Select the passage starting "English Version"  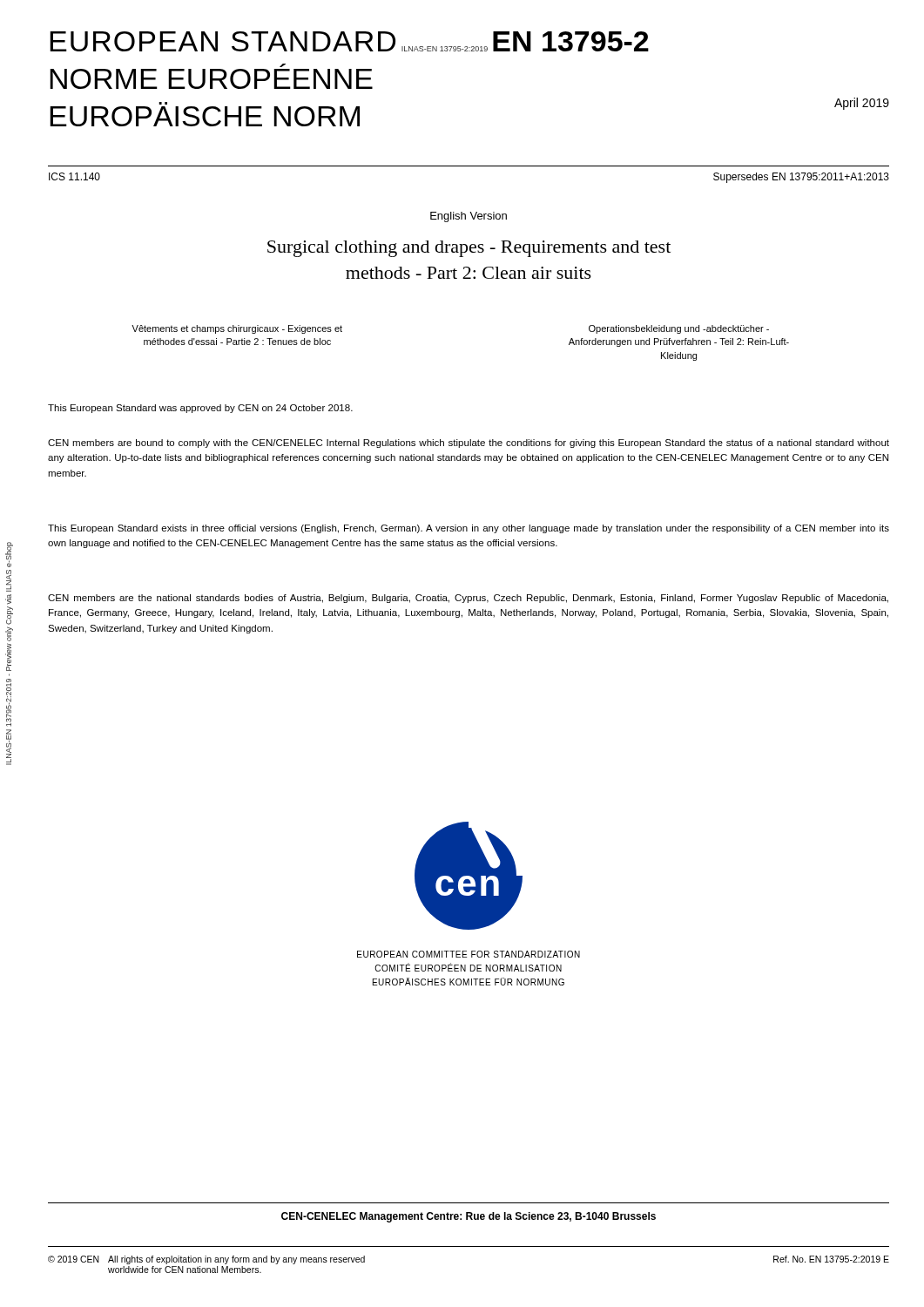[469, 216]
